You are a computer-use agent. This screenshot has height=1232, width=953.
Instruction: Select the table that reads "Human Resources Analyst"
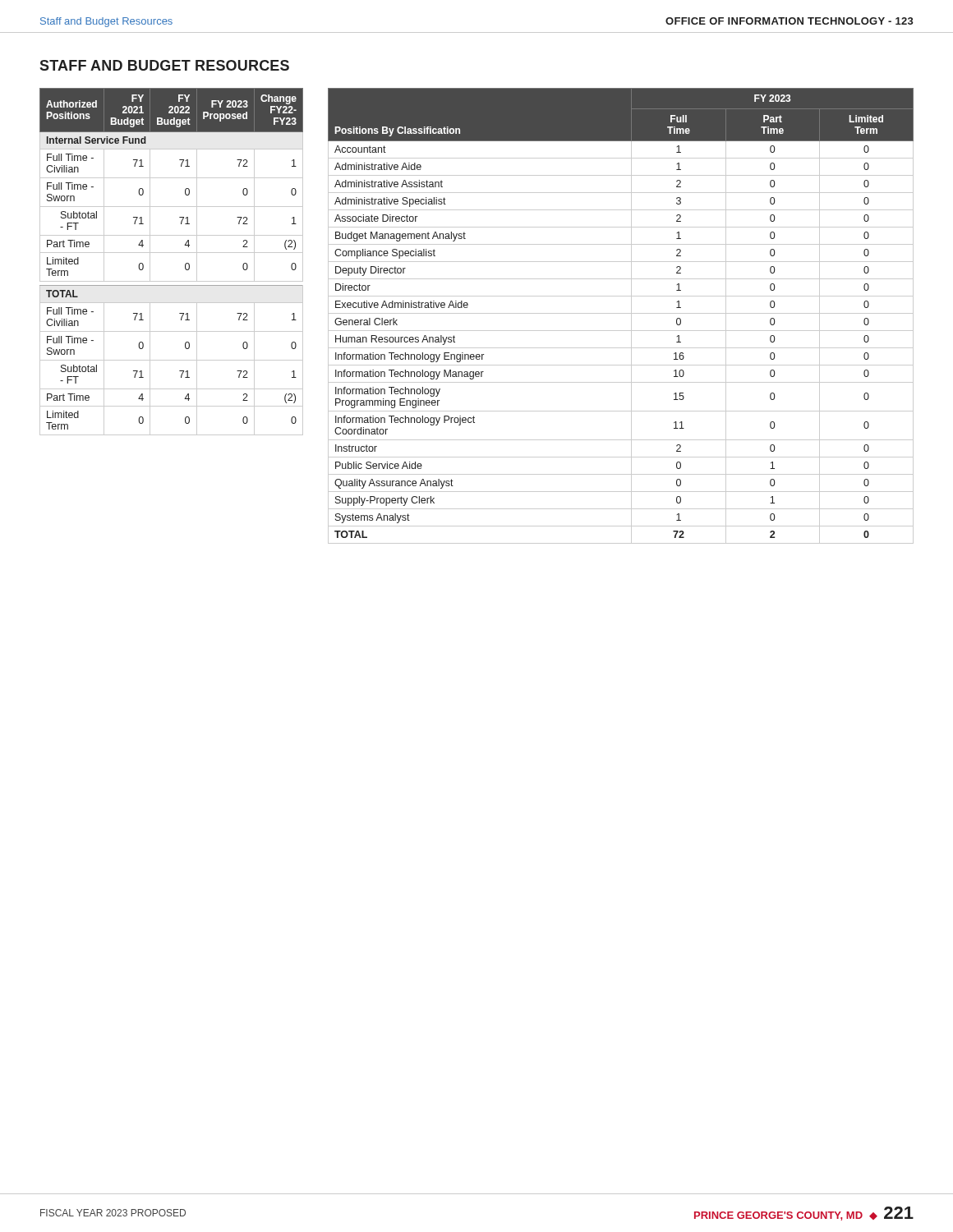(x=621, y=316)
